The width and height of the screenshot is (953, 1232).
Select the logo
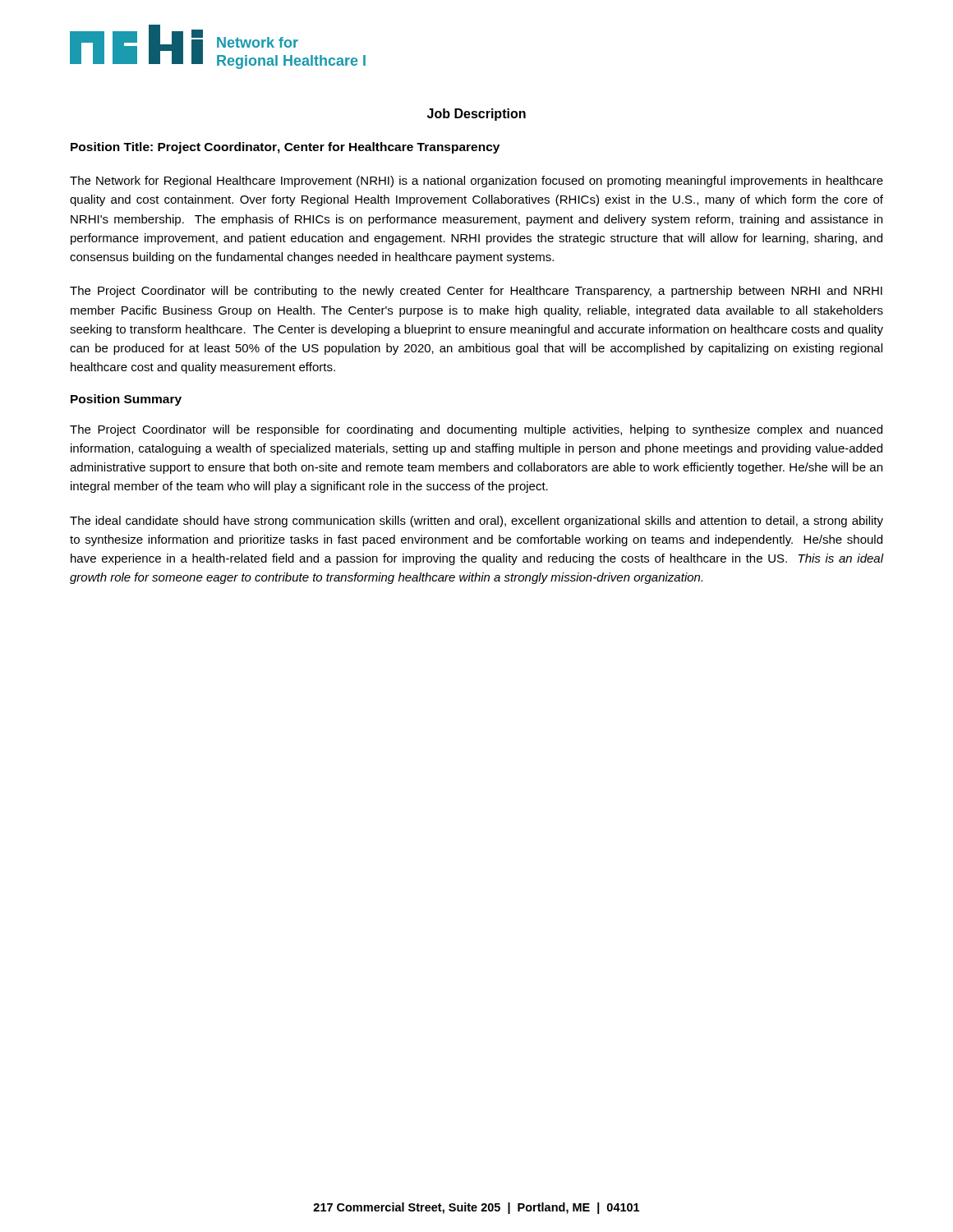(476, 53)
